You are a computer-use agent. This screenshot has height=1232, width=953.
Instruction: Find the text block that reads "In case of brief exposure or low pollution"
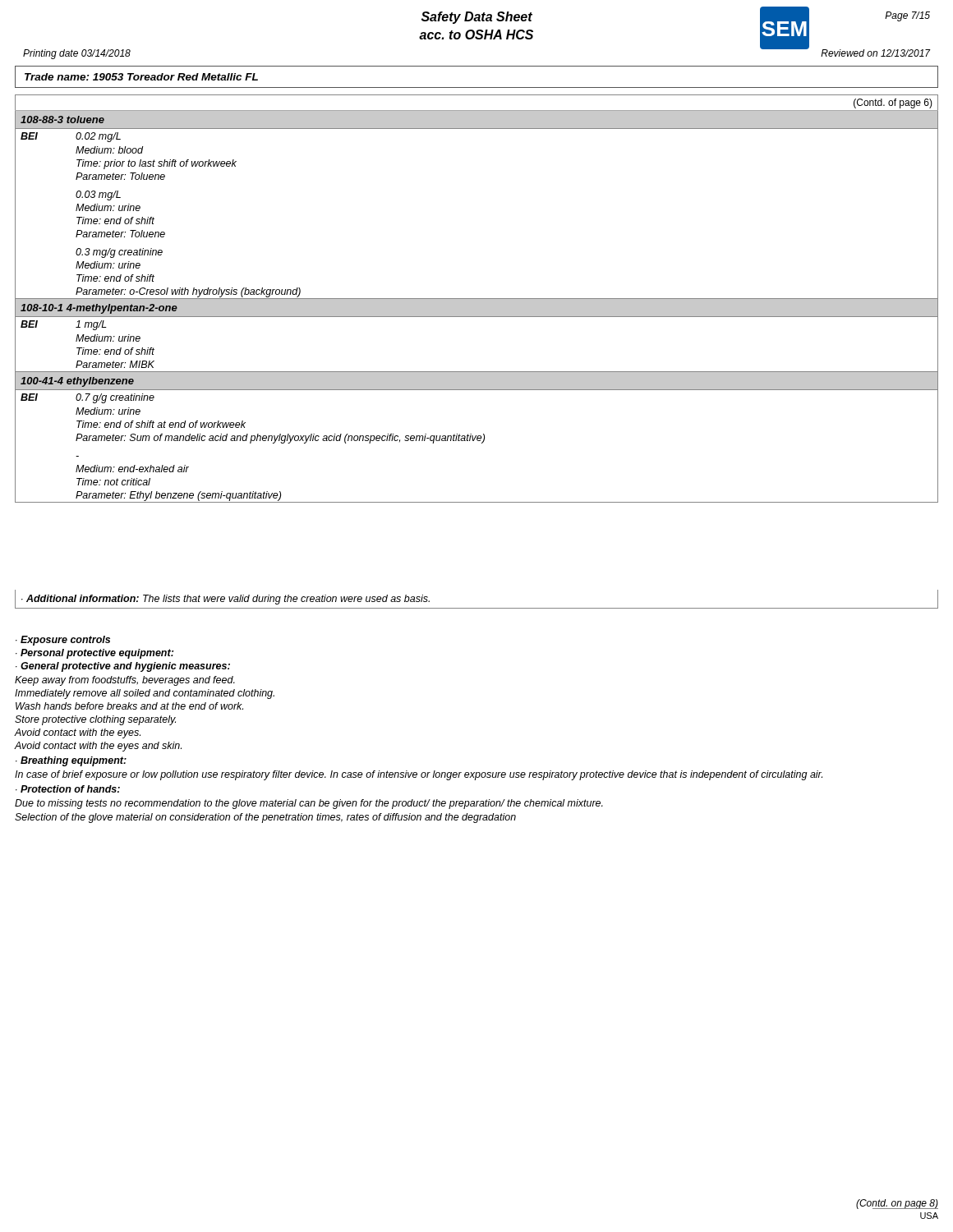pyautogui.click(x=419, y=774)
